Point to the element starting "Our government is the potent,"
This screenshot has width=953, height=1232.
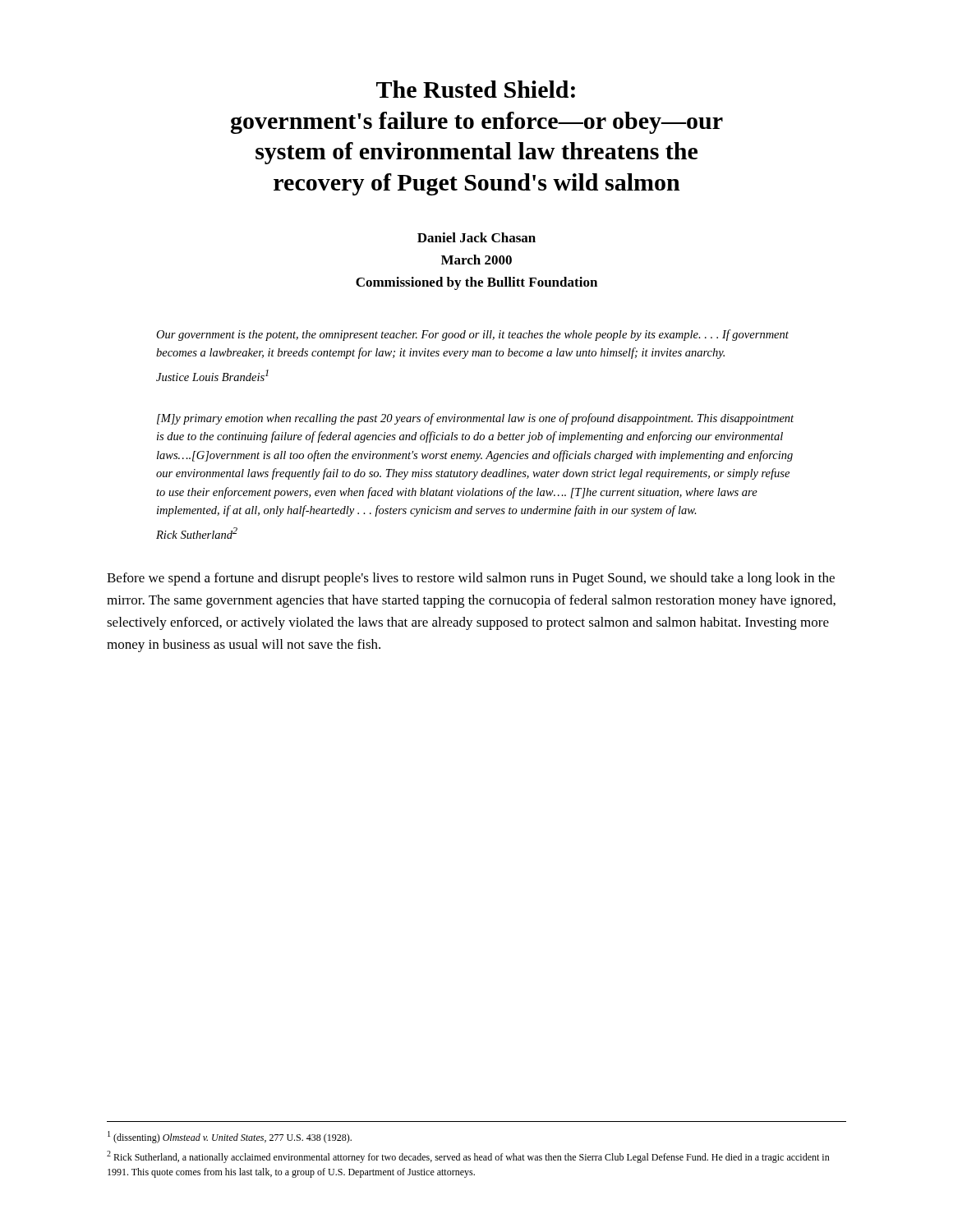[x=476, y=355]
